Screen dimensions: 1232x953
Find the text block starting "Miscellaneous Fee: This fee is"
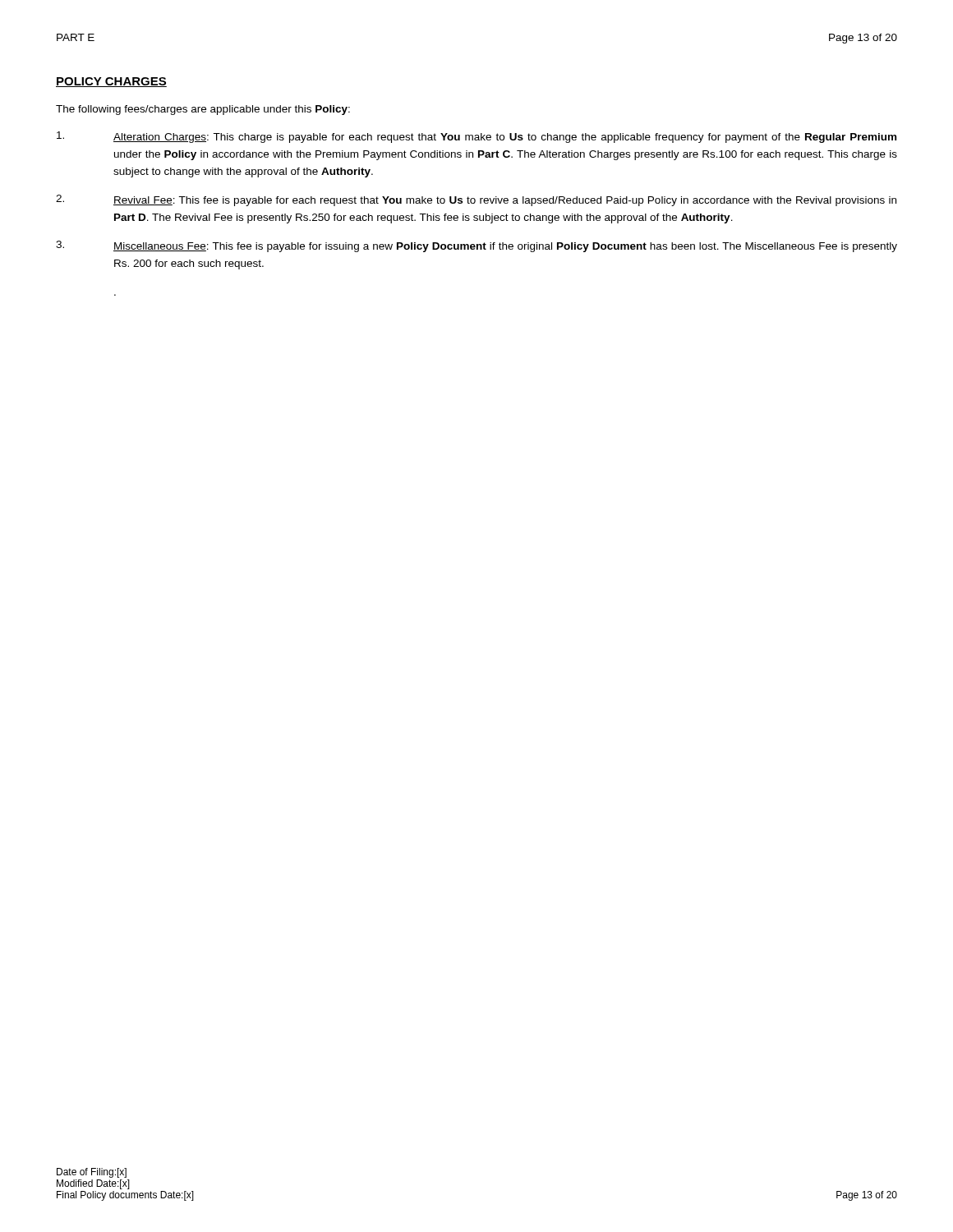point(505,254)
